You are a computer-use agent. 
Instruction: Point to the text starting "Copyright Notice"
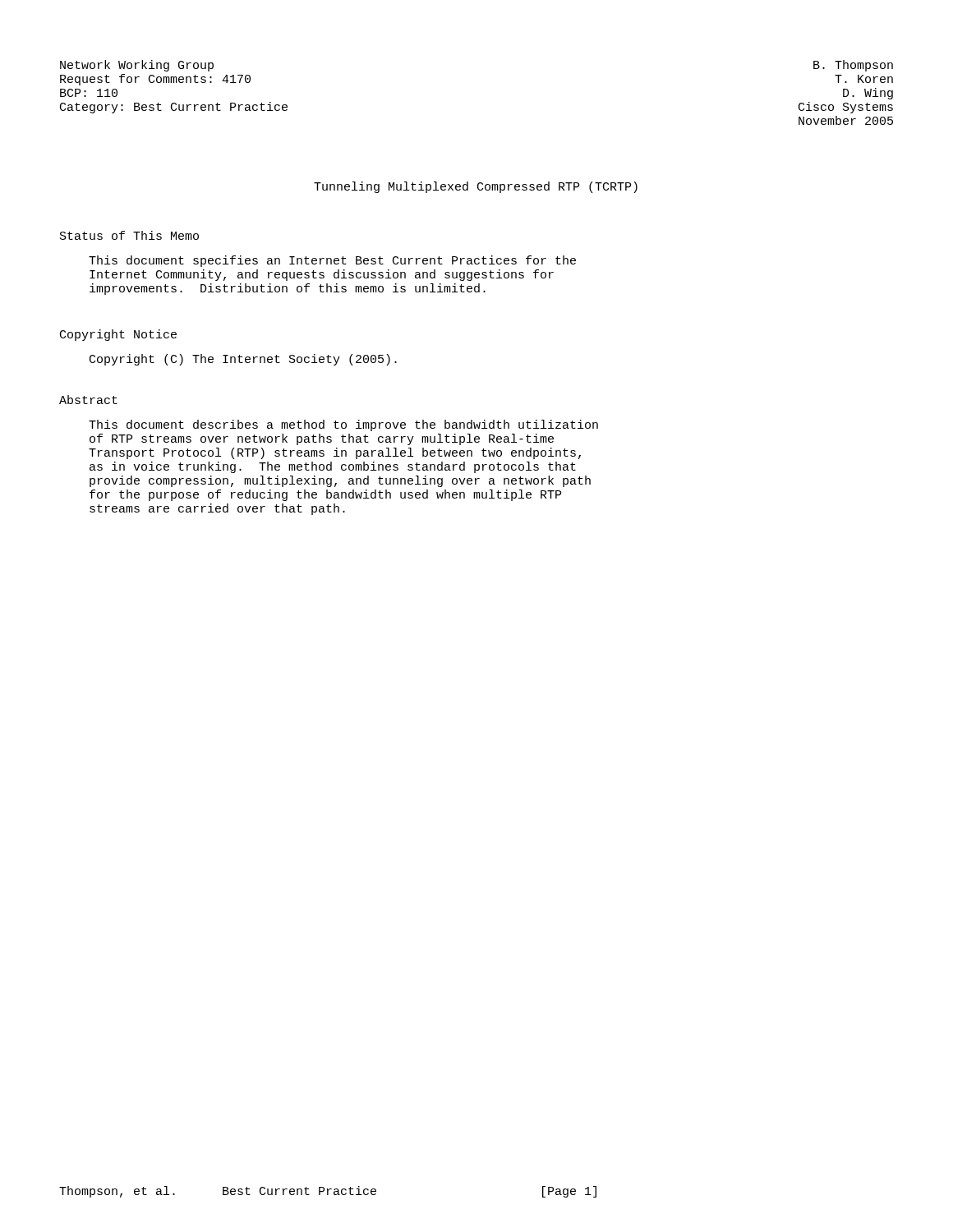pos(118,336)
